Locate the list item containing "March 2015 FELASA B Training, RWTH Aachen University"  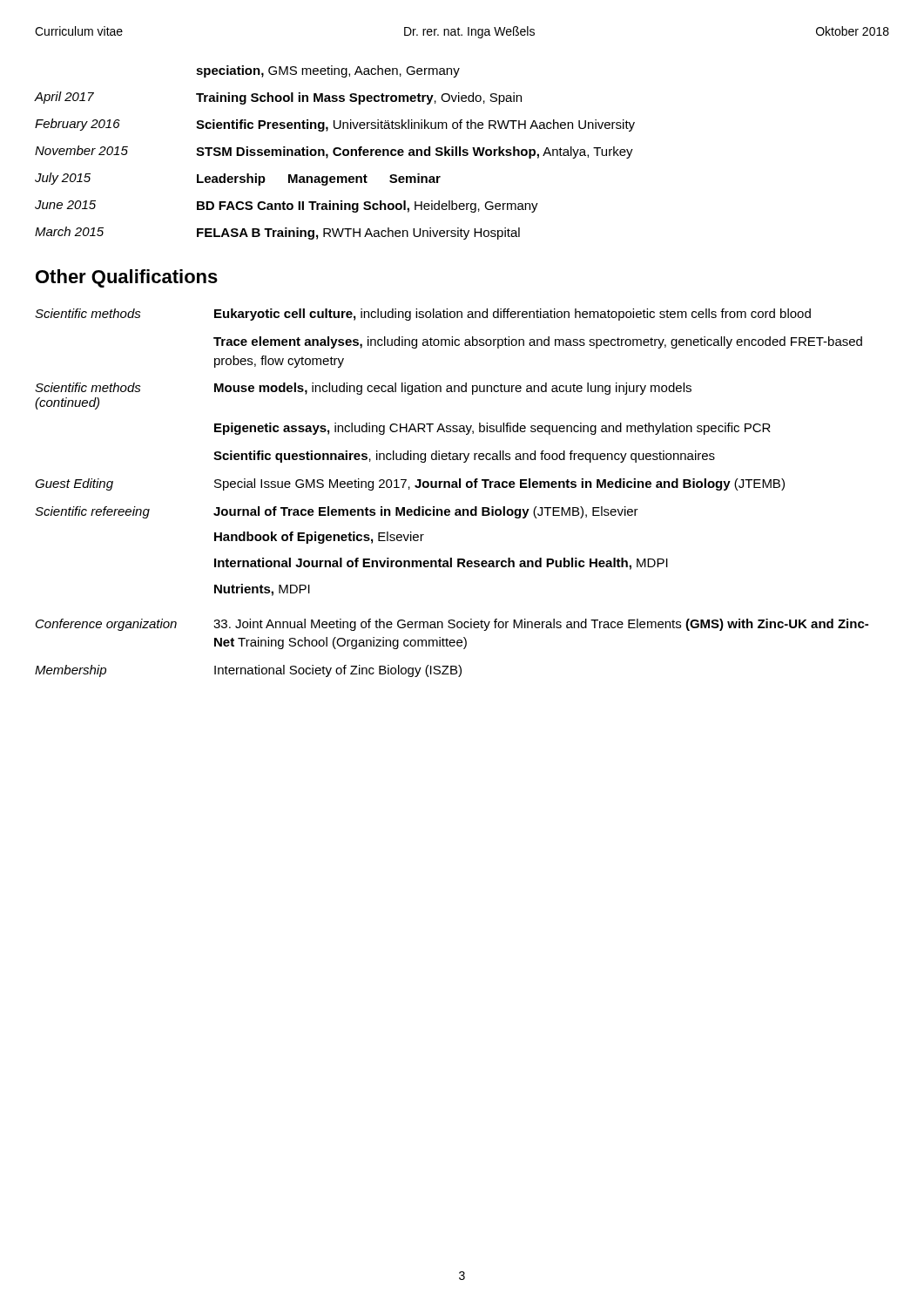pos(462,232)
